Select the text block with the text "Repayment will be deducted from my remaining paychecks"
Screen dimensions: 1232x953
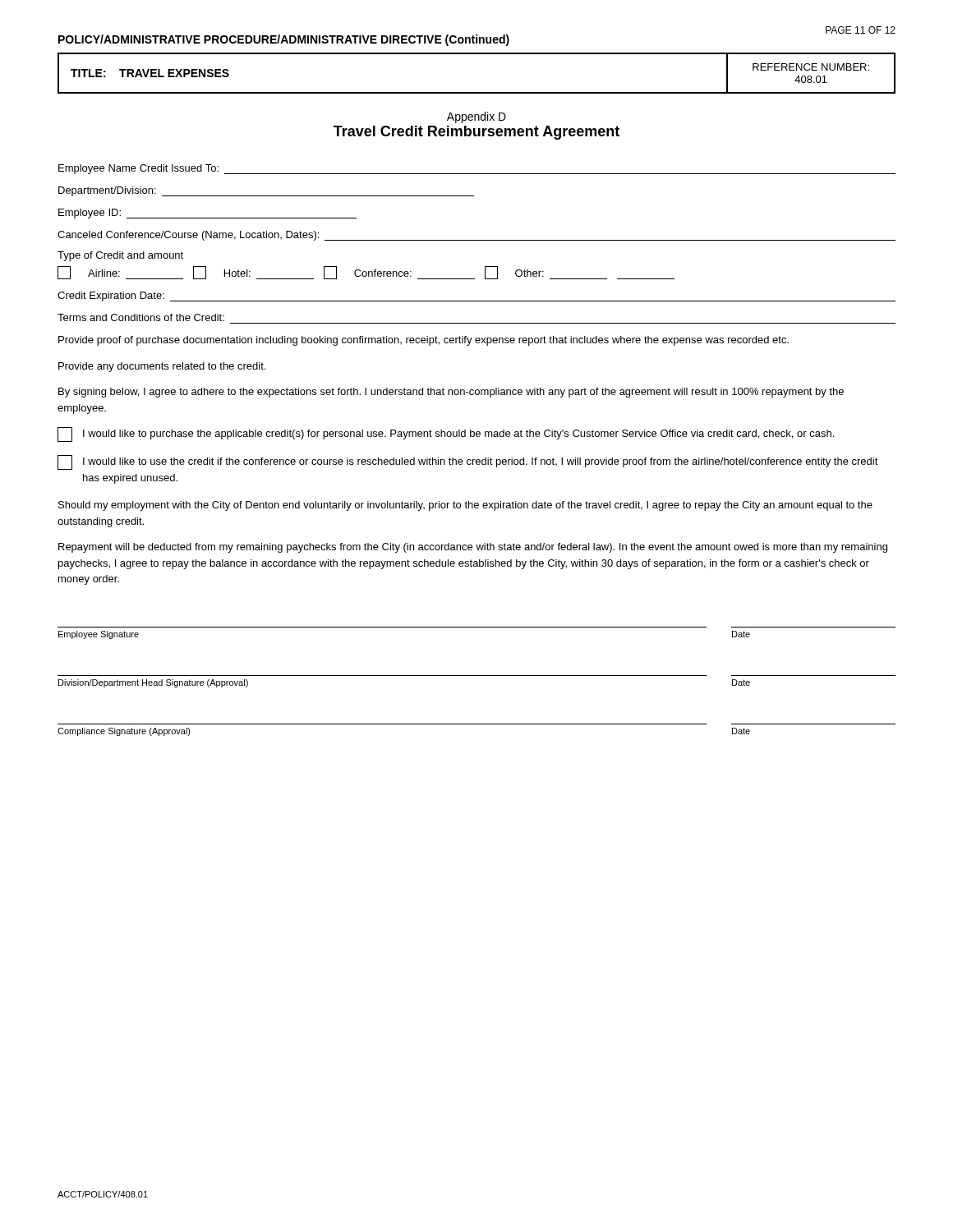pyautogui.click(x=473, y=563)
